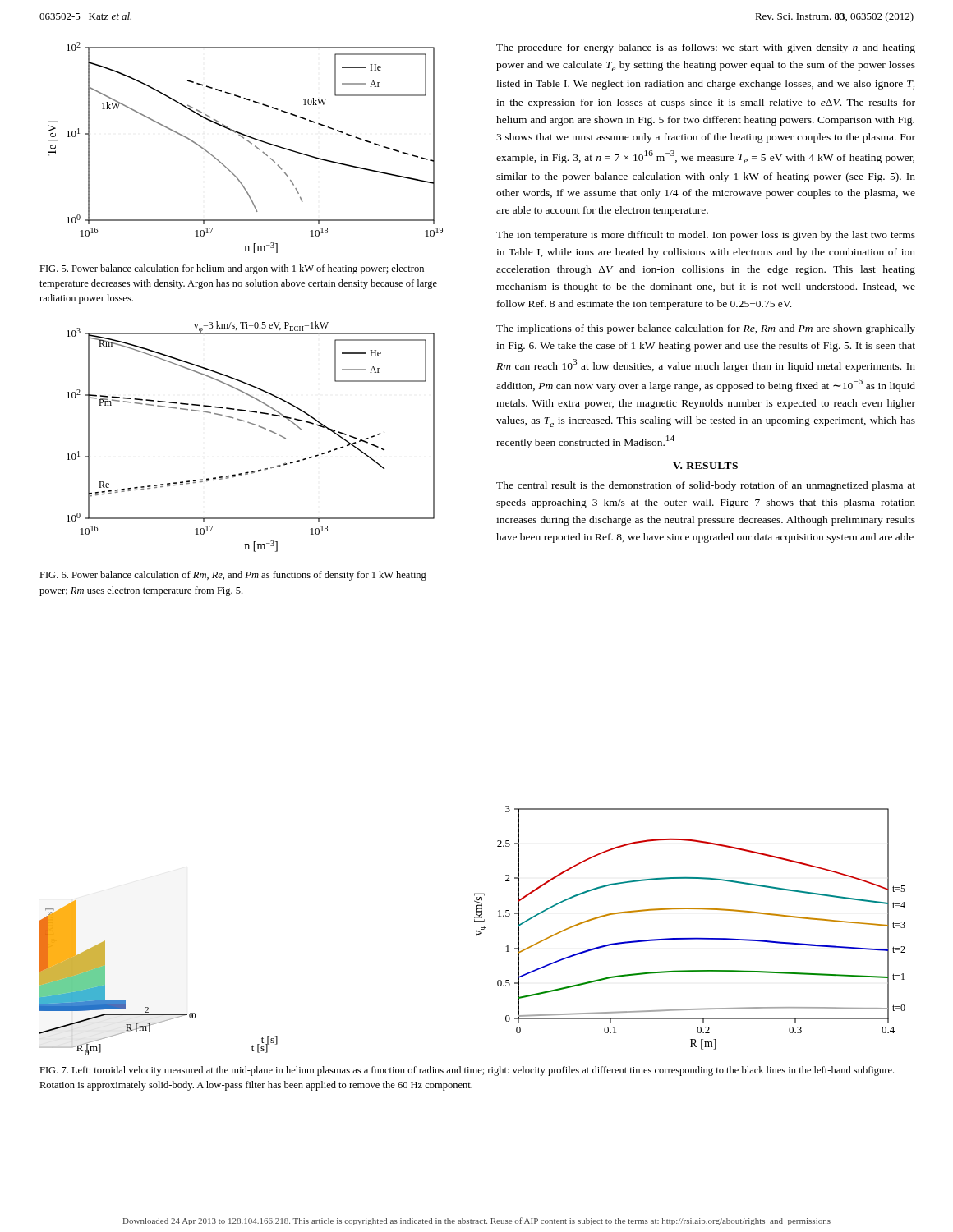This screenshot has width=953, height=1232.
Task: Locate the text starting "FIG. 6. Power balance"
Action: [233, 583]
